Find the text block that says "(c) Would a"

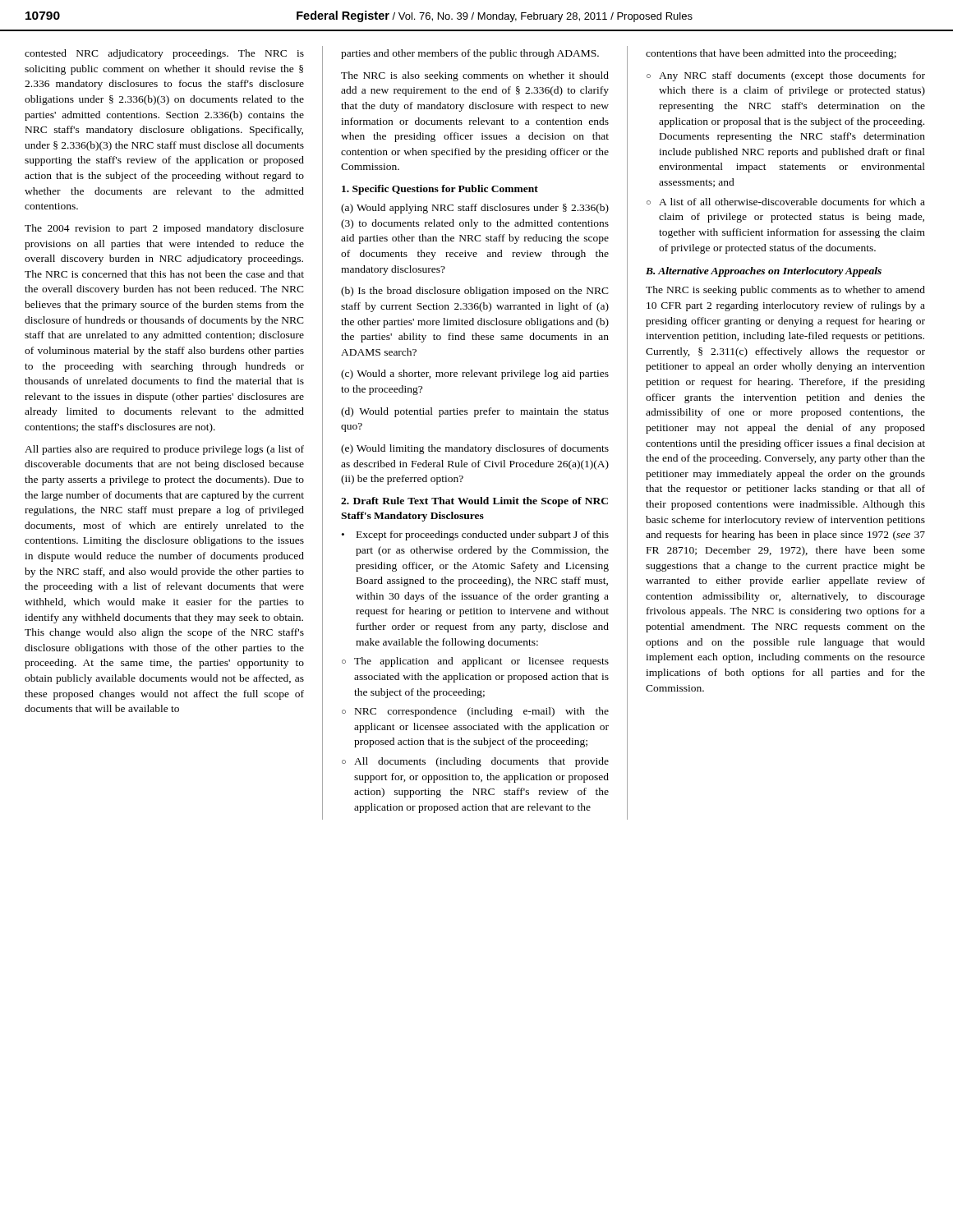475,382
